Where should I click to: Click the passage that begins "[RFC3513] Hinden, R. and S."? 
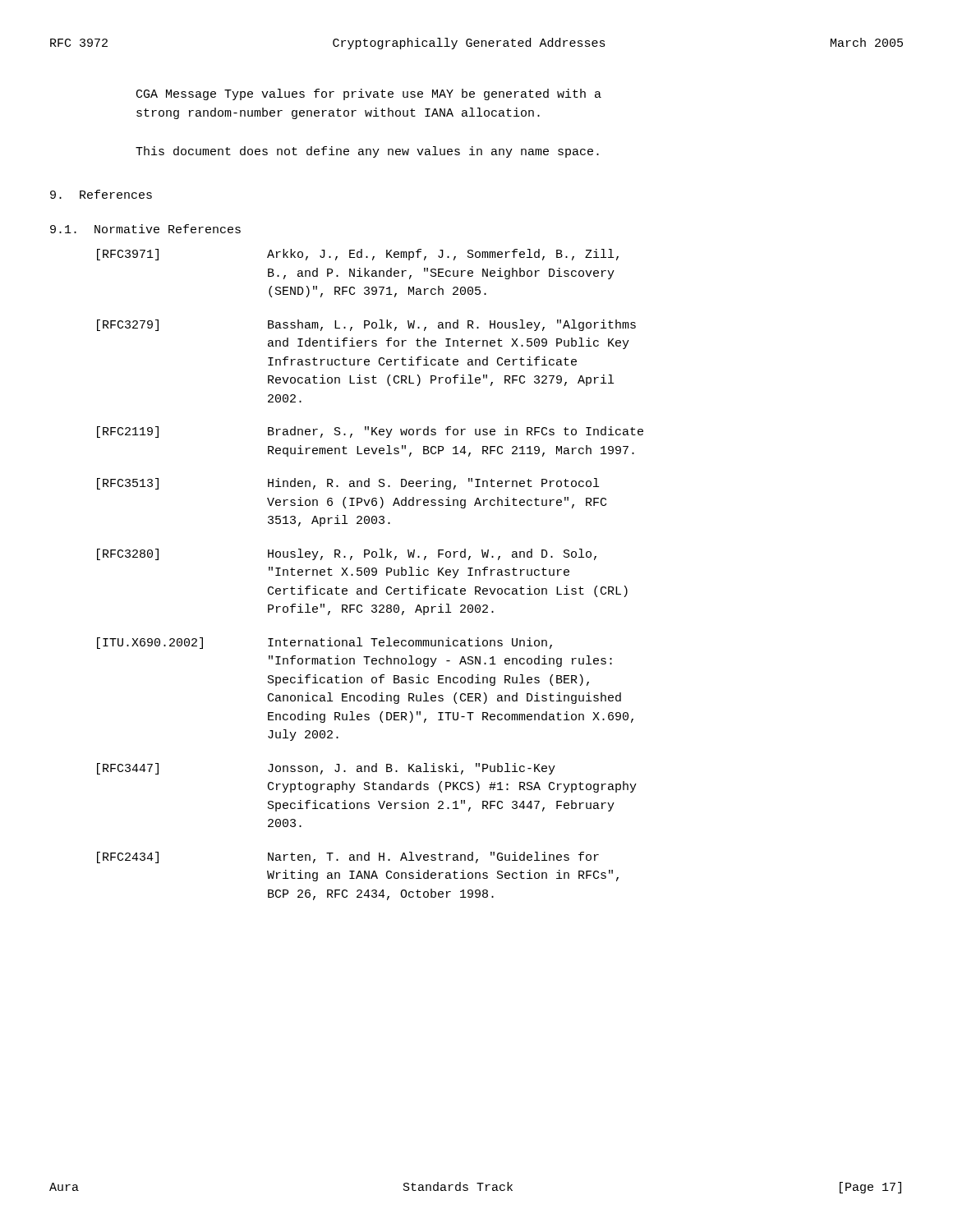pos(476,503)
